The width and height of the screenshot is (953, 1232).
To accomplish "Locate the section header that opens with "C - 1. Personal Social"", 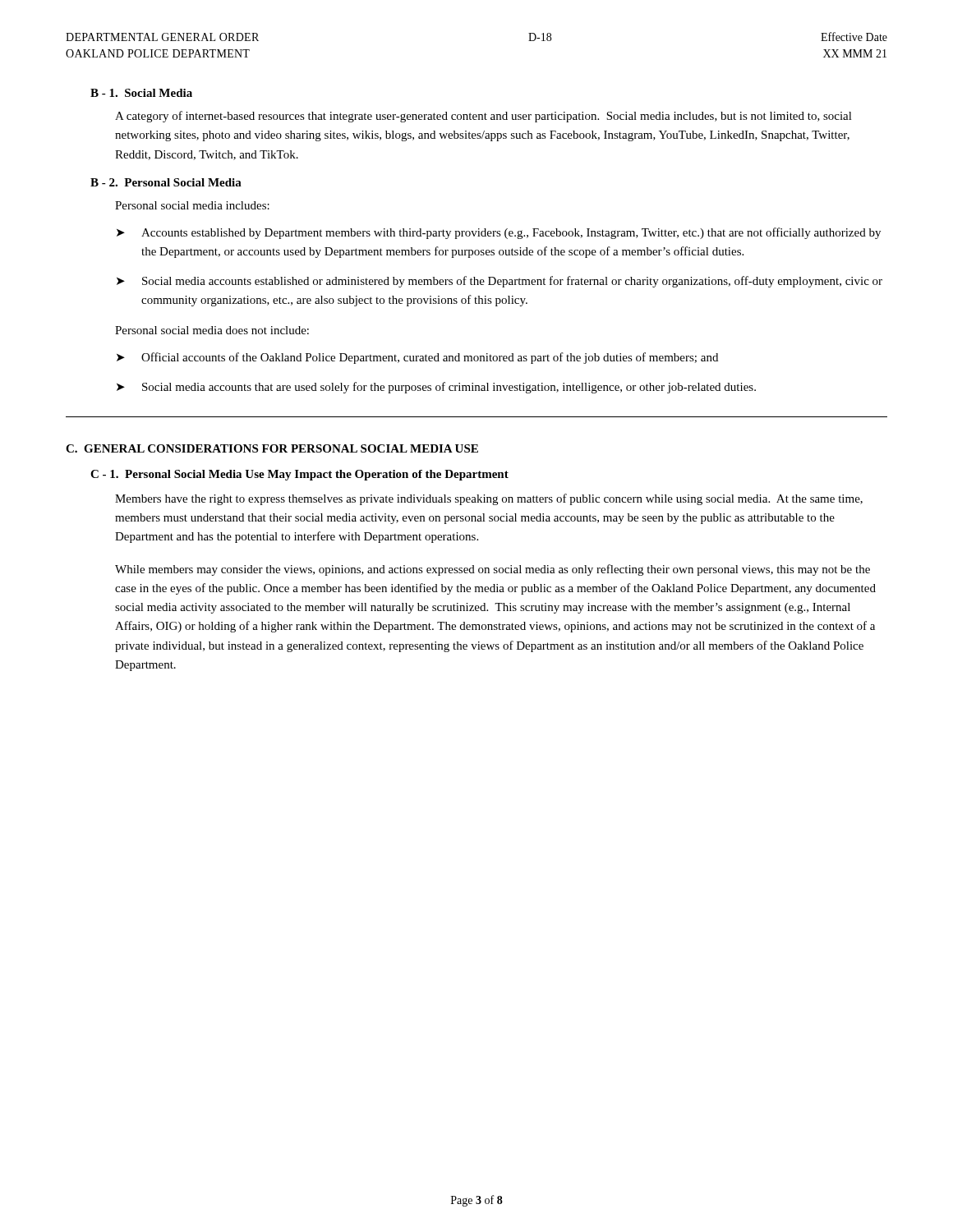I will pos(299,474).
